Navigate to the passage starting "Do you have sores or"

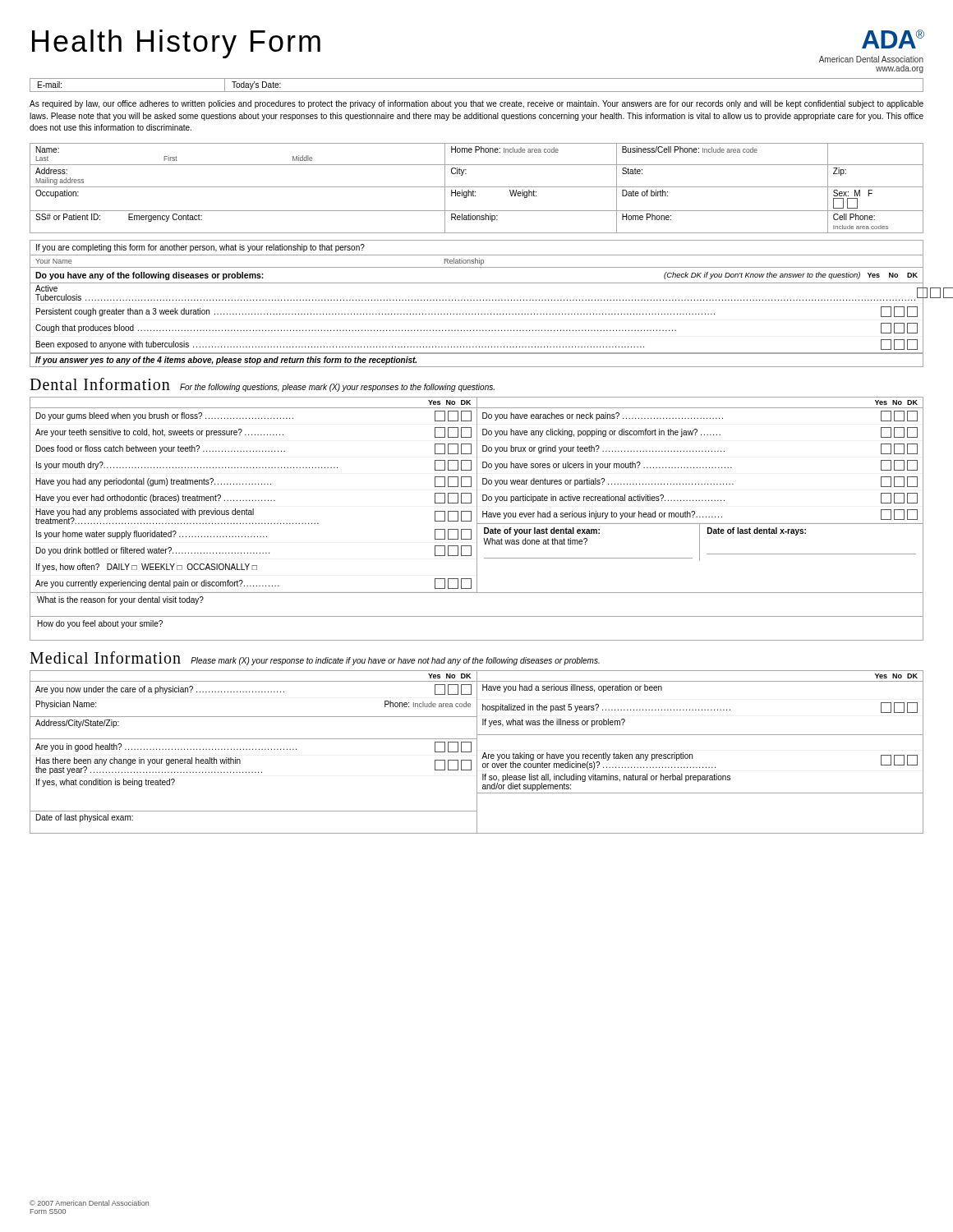tap(700, 465)
